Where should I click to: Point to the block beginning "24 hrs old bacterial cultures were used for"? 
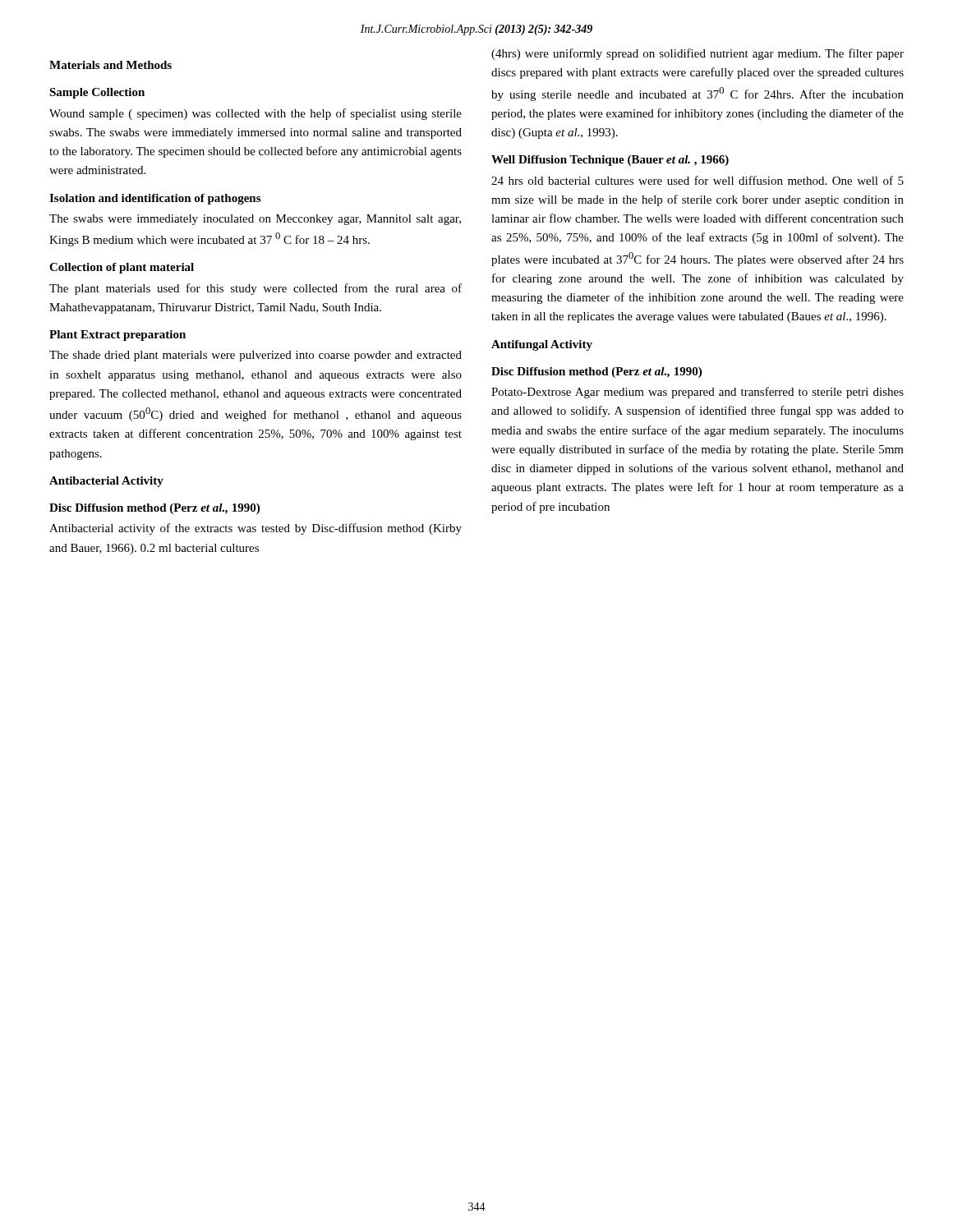[x=698, y=249]
